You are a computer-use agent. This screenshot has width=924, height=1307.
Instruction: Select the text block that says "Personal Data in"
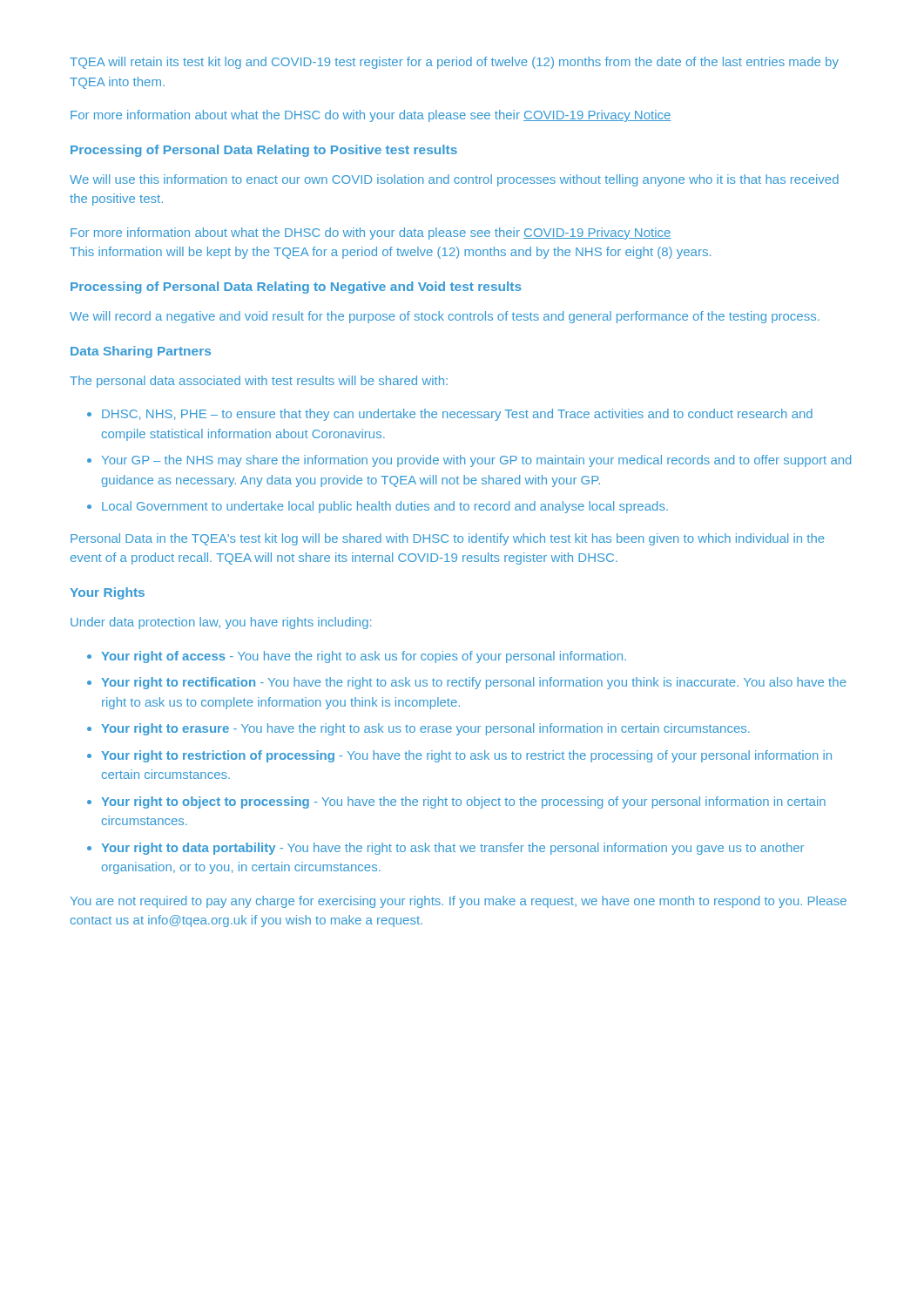tap(462, 548)
